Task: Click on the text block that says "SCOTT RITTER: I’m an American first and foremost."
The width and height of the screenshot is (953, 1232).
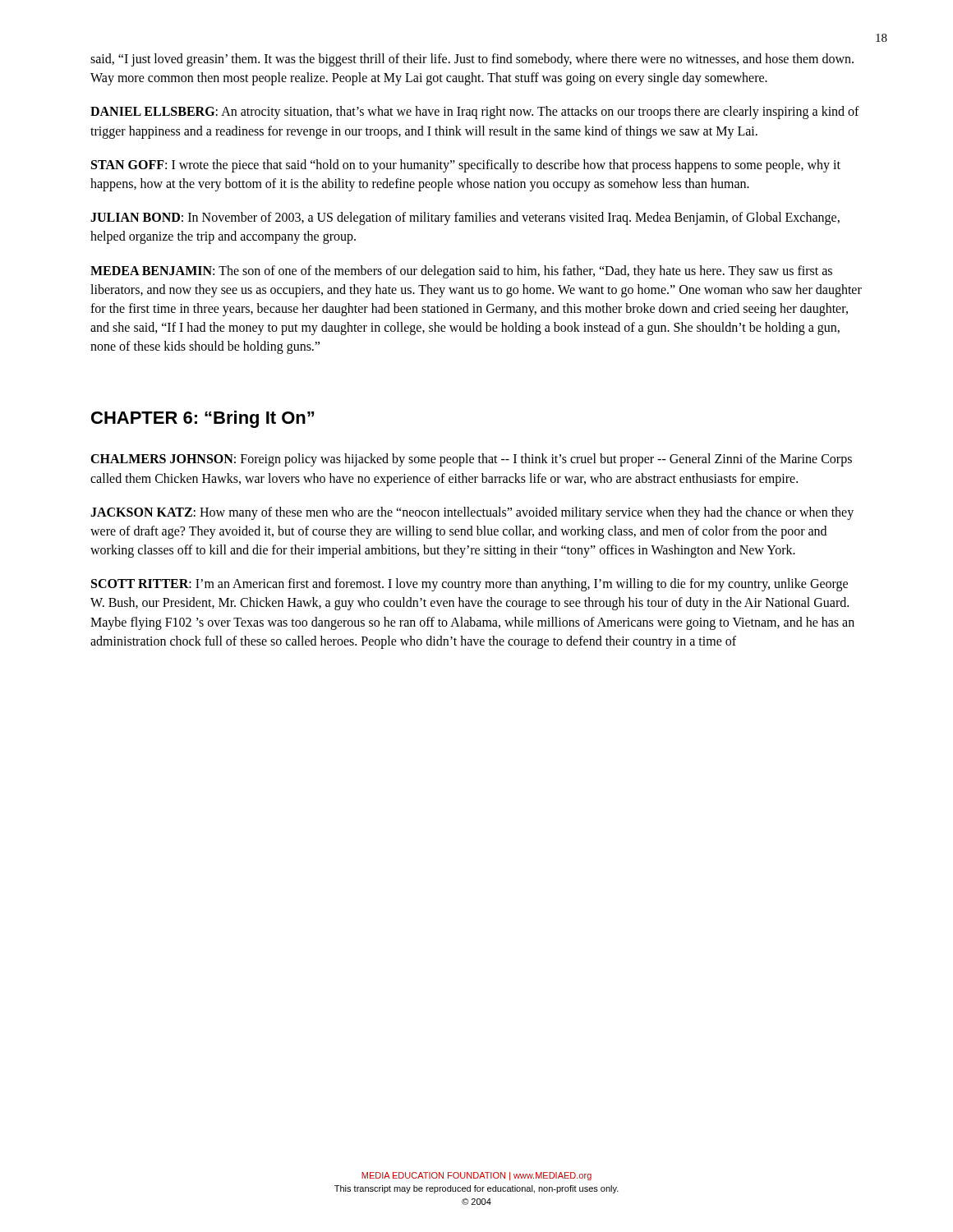Action: pyautogui.click(x=472, y=612)
